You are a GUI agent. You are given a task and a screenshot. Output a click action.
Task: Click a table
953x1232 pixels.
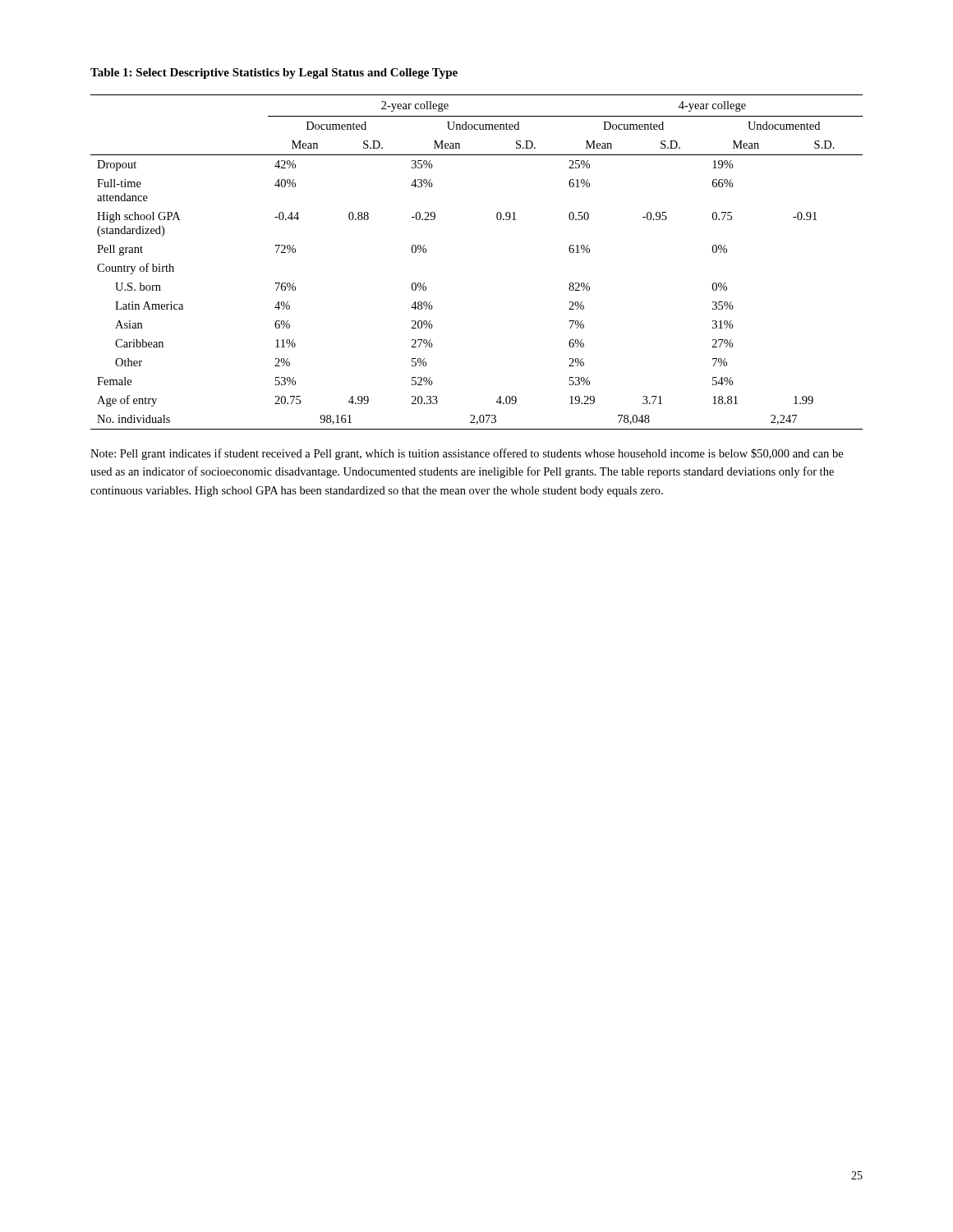click(476, 262)
